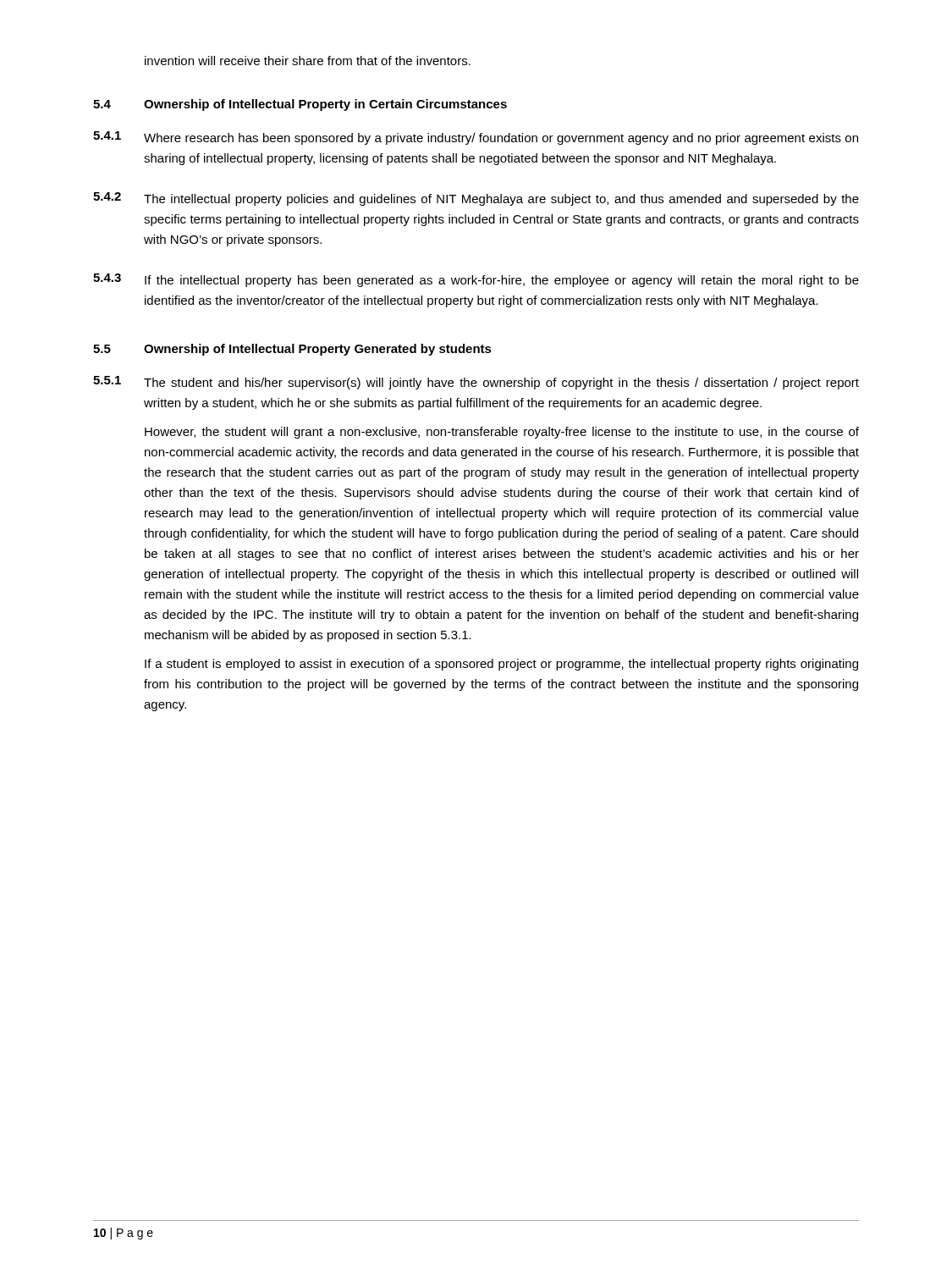This screenshot has width=952, height=1270.
Task: Find the text starting "5.4.1 Where research has been sponsored by a"
Action: 476,148
